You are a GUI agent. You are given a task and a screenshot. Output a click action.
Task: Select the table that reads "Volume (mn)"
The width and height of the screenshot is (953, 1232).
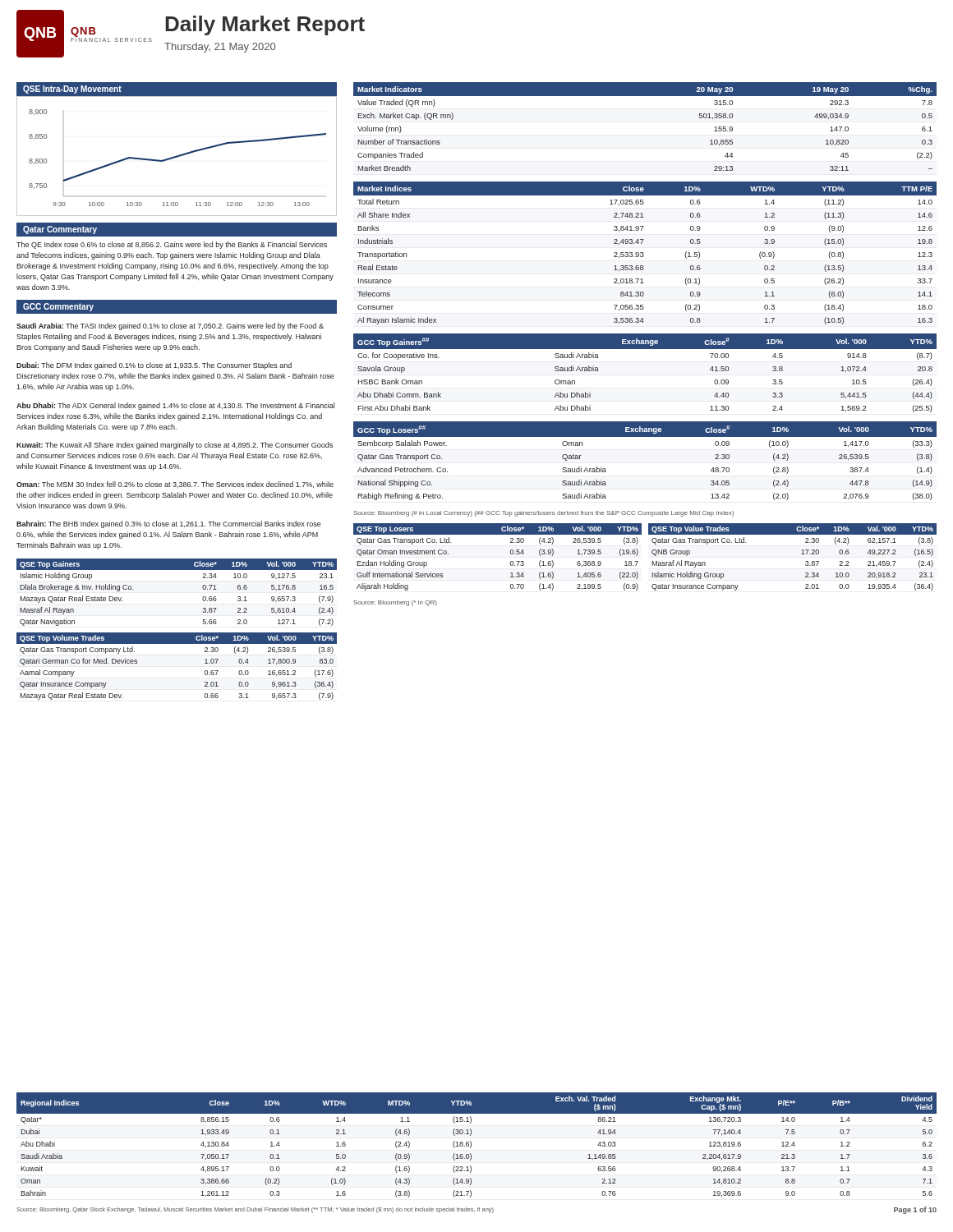pyautogui.click(x=645, y=129)
